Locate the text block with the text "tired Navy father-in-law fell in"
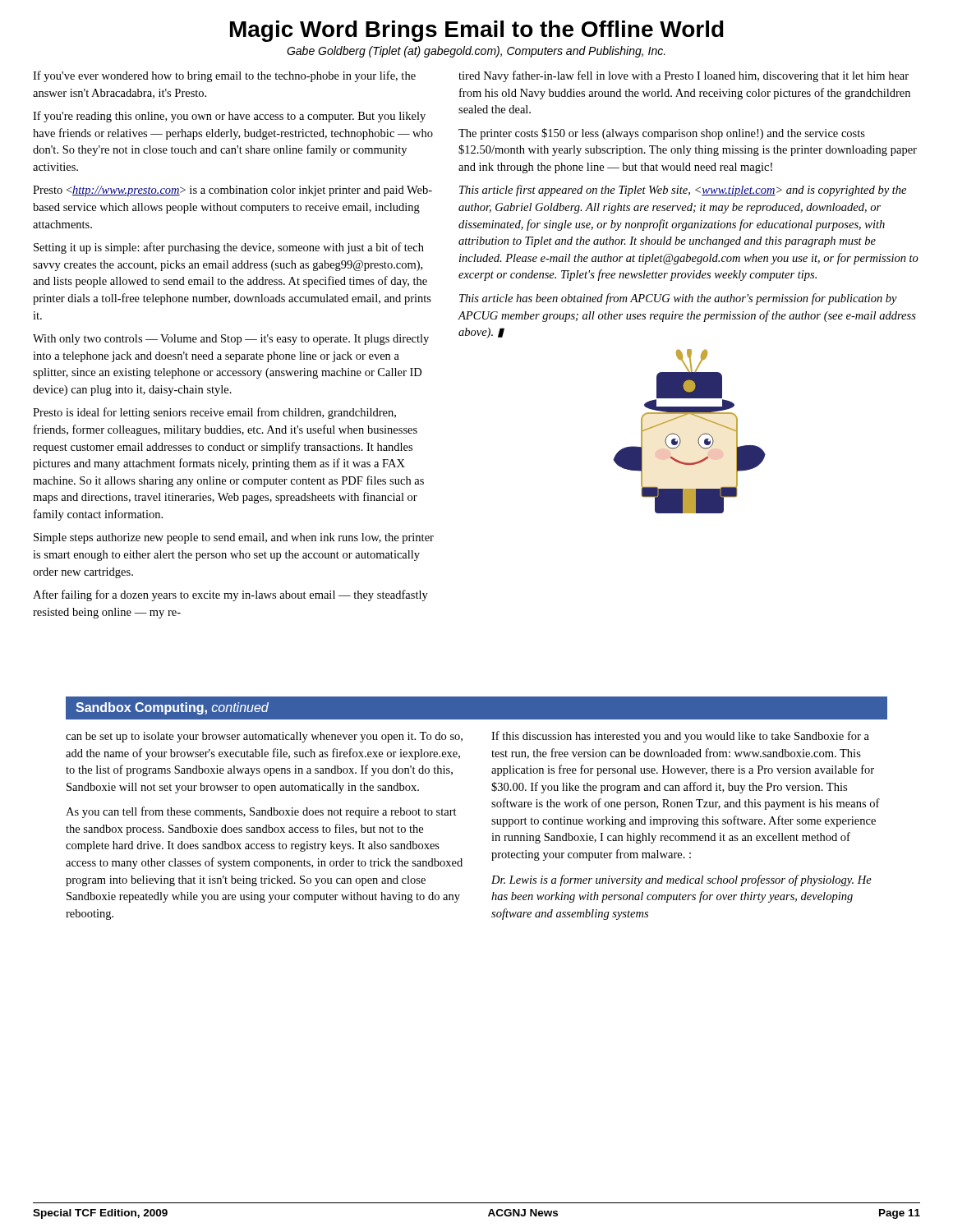 [x=689, y=93]
